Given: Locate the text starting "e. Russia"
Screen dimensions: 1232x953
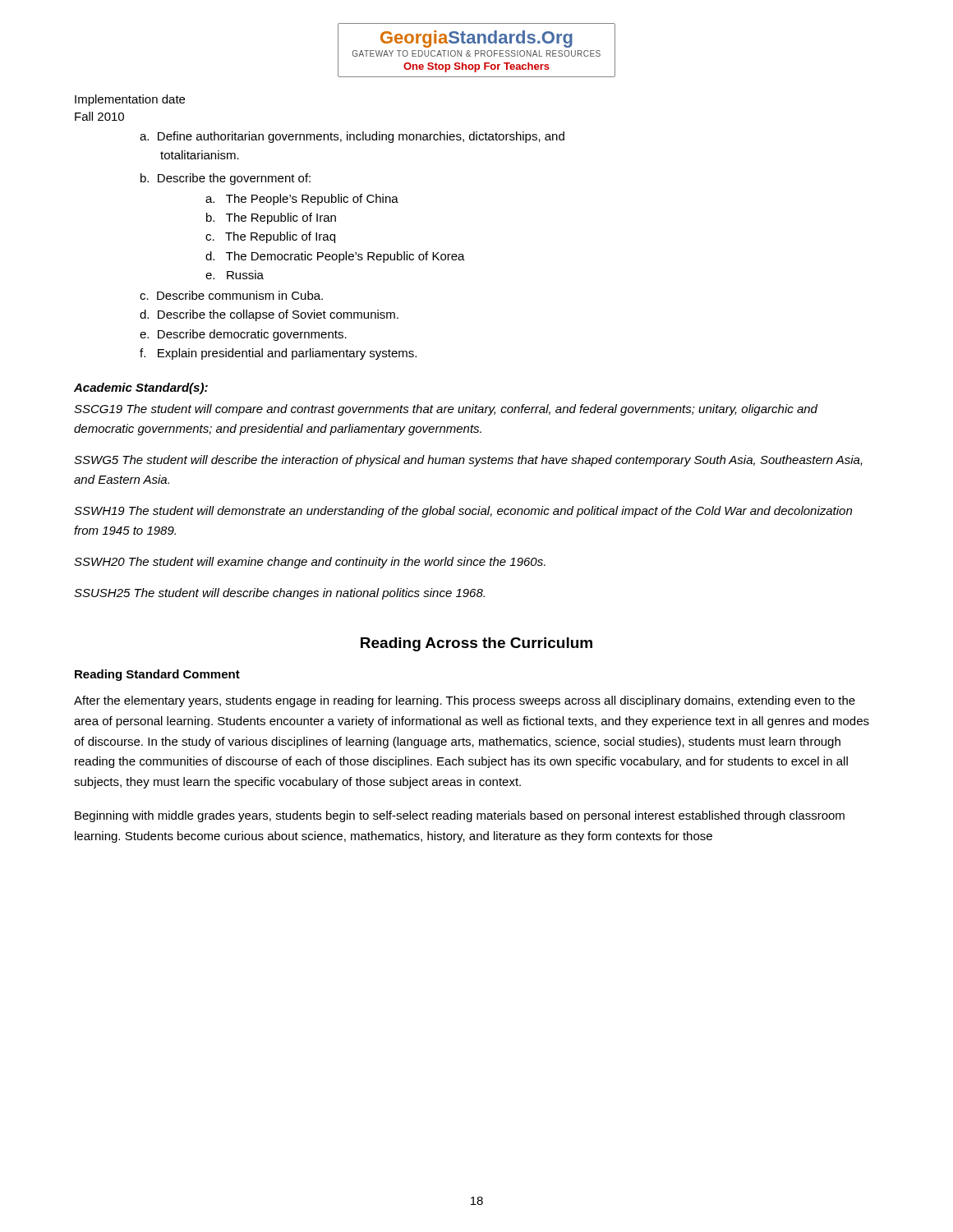Looking at the screenshot, I should (x=234, y=275).
